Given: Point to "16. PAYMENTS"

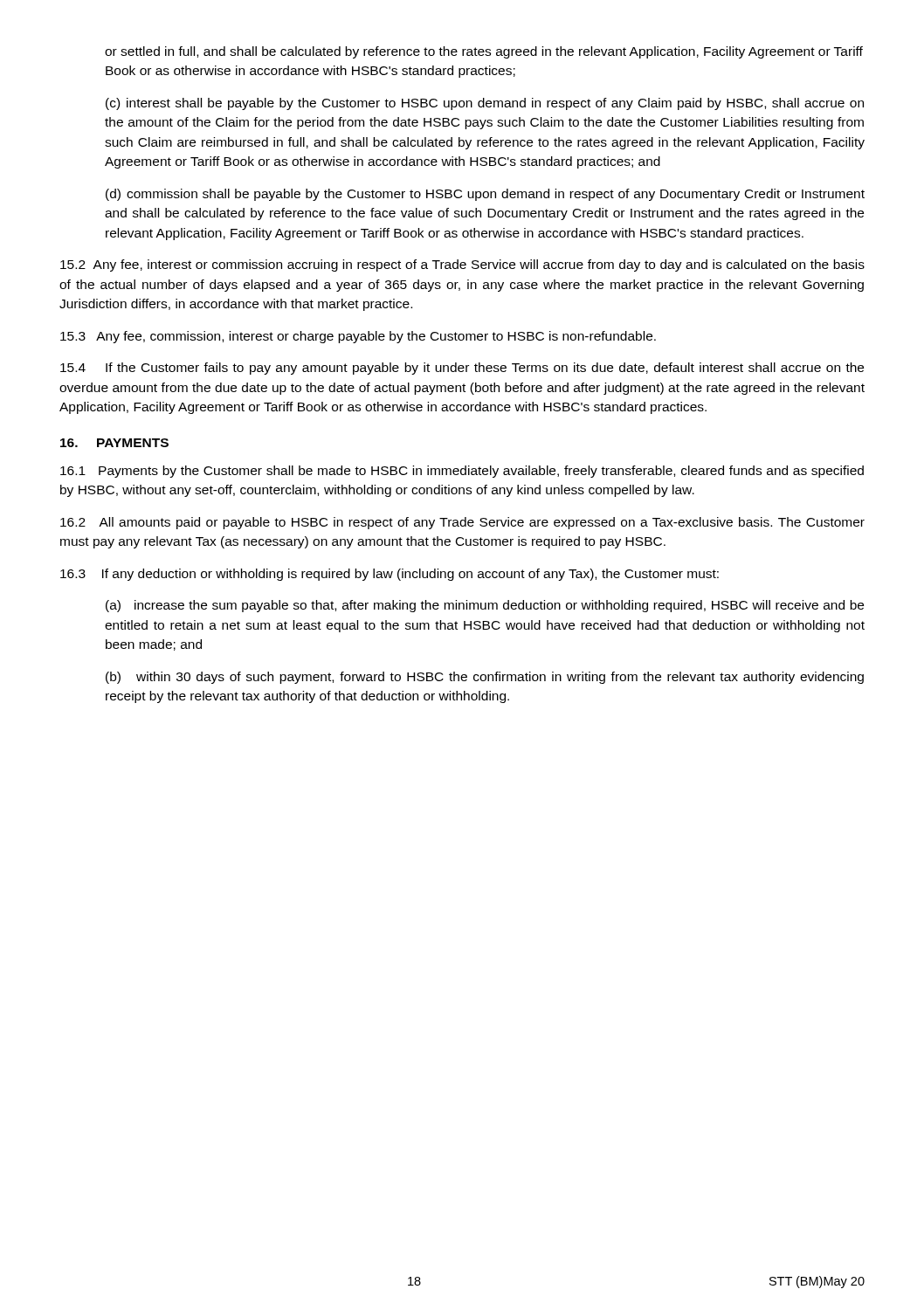Looking at the screenshot, I should click(114, 443).
